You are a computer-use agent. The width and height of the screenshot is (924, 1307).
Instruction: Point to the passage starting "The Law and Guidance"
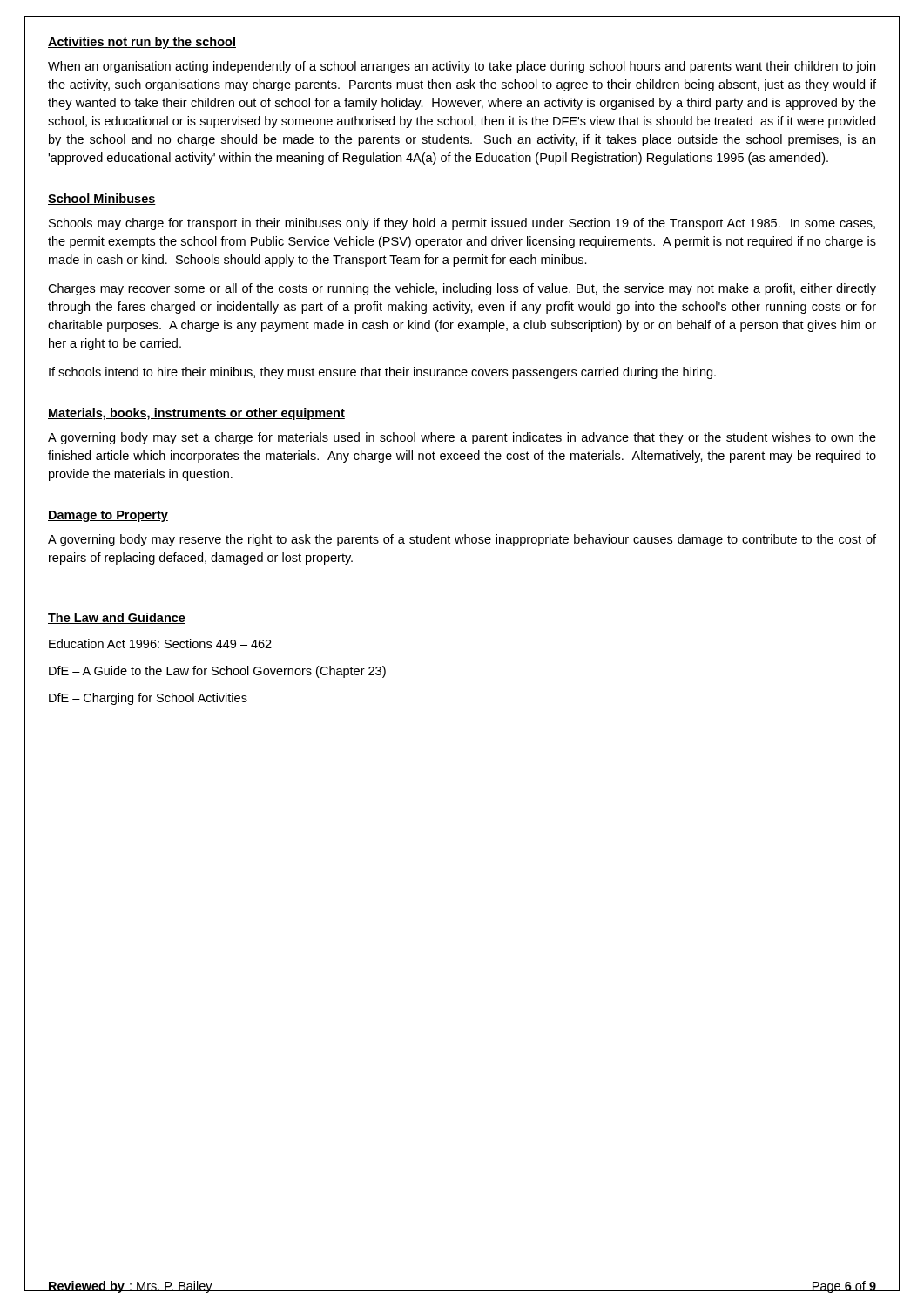pyautogui.click(x=117, y=618)
